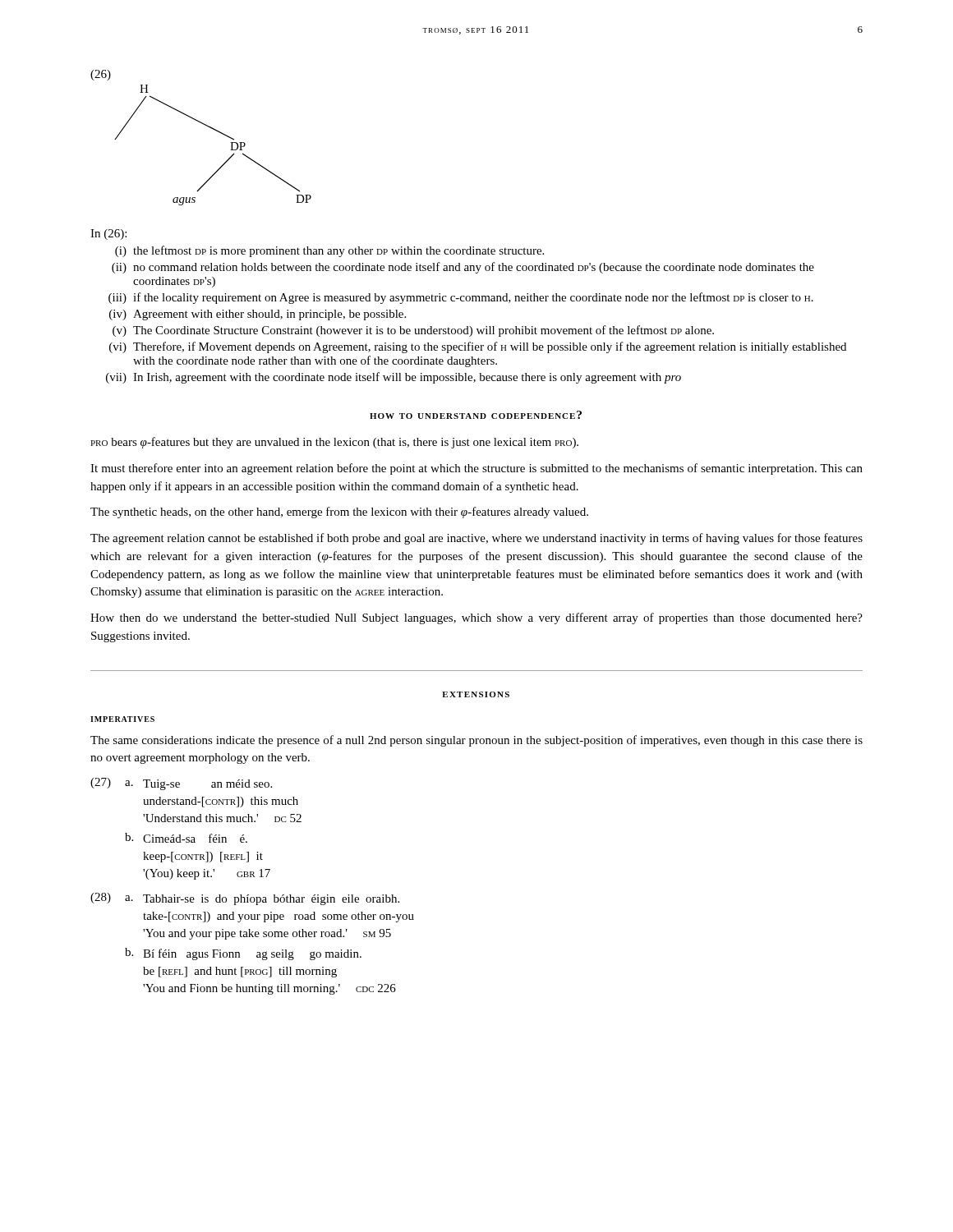The width and height of the screenshot is (953, 1232).
Task: Where is the passage that starts "(iii) if the"?
Action: [x=476, y=298]
